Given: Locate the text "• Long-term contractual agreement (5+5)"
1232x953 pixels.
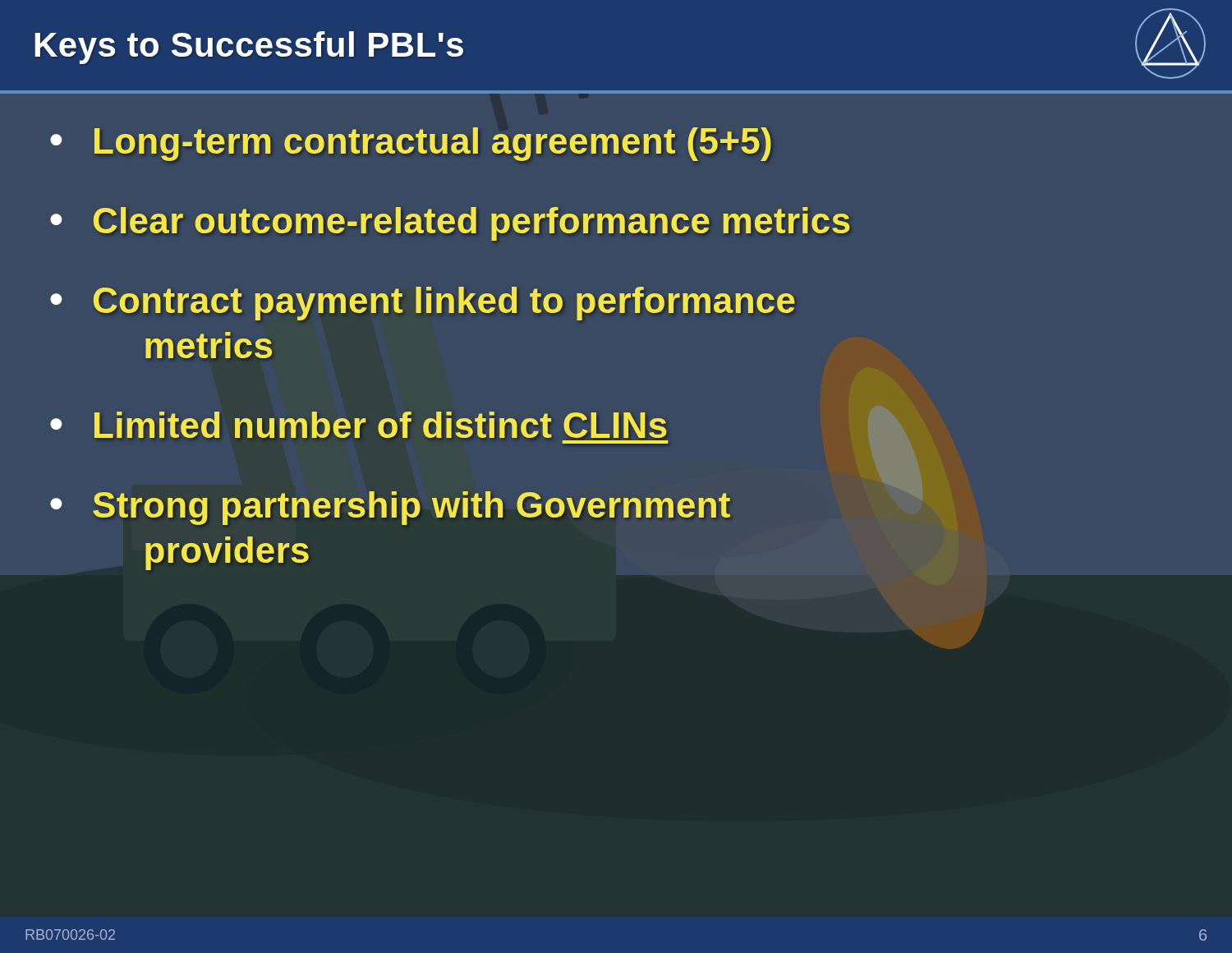Looking at the screenshot, I should coord(411,141).
